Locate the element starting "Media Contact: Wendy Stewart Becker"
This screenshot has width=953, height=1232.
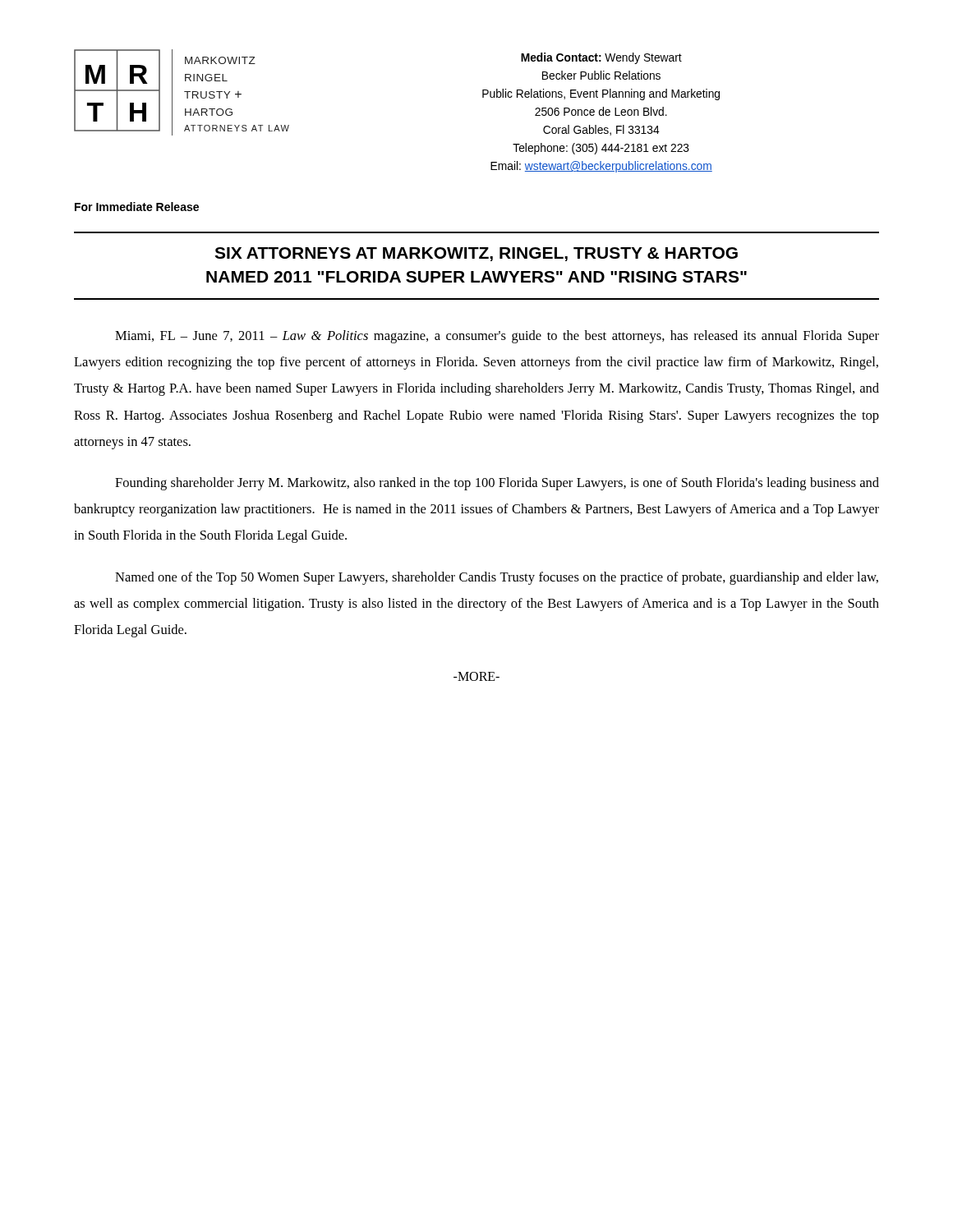click(x=601, y=112)
